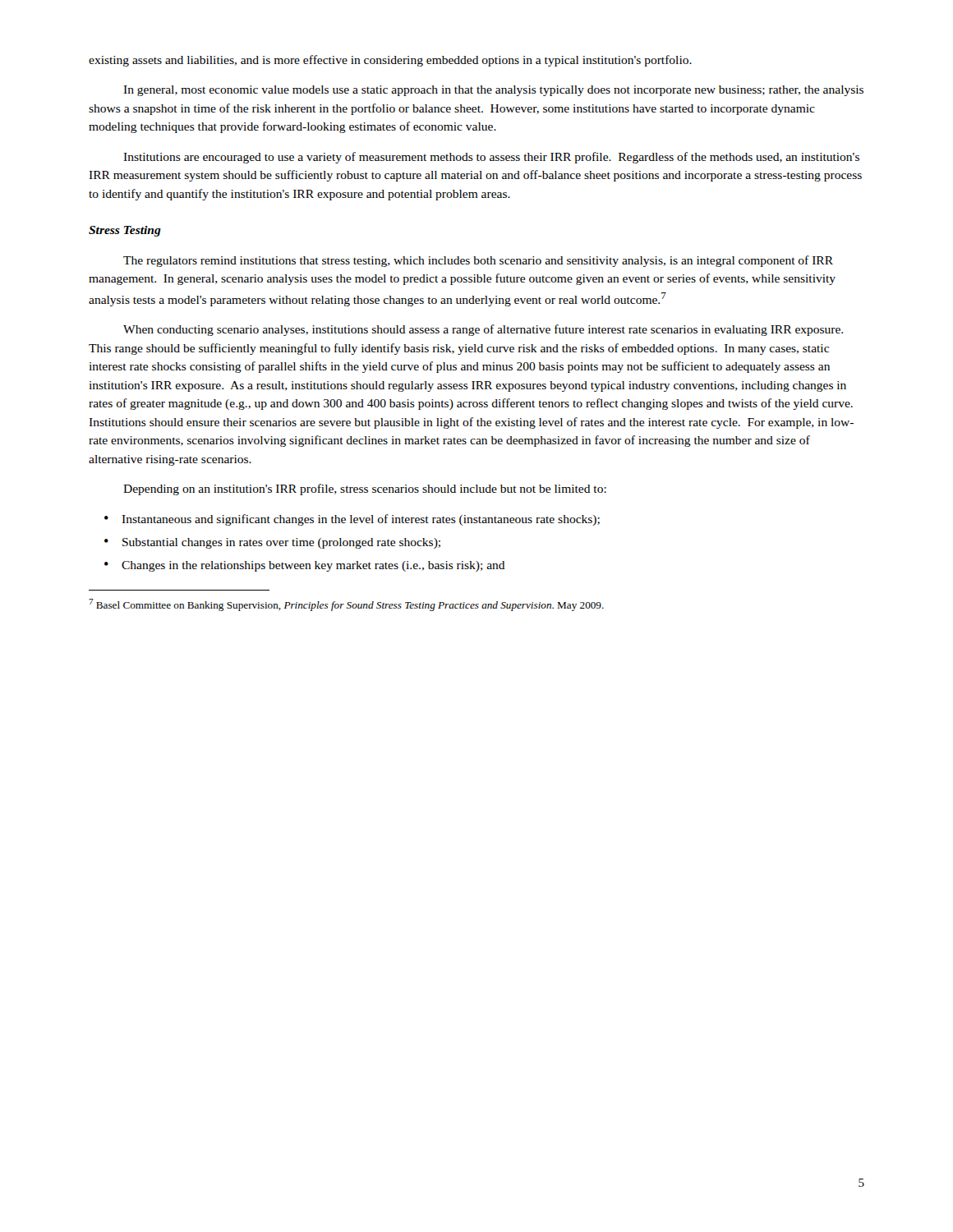Find the block on this page that starts "7 Basel Committee on Banking Supervision, Principles for"
Viewport: 953px width, 1232px height.
pos(476,604)
